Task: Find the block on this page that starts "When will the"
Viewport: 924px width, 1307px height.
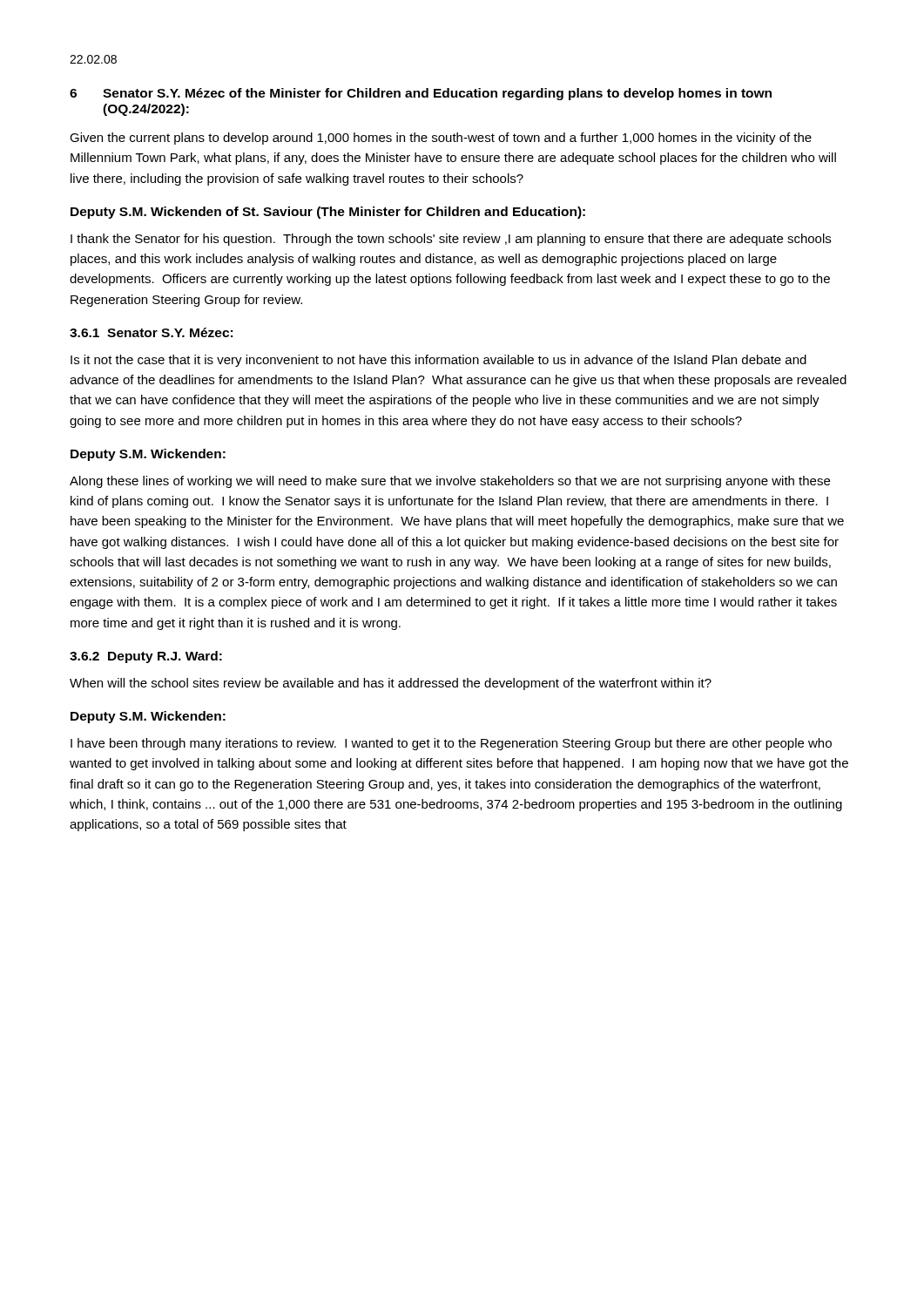Action: click(x=391, y=682)
